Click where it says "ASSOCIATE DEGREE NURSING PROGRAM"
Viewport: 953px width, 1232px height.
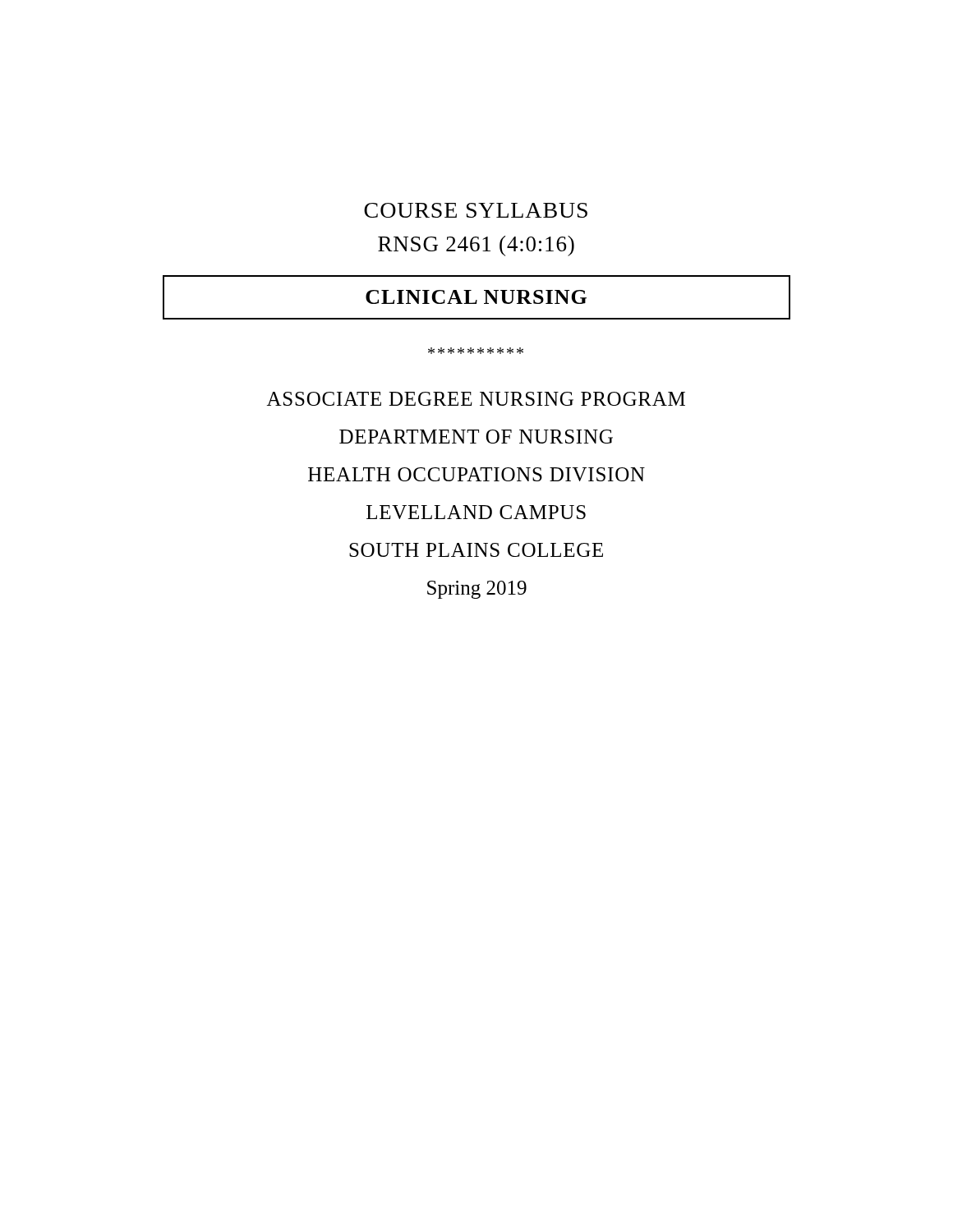click(476, 399)
